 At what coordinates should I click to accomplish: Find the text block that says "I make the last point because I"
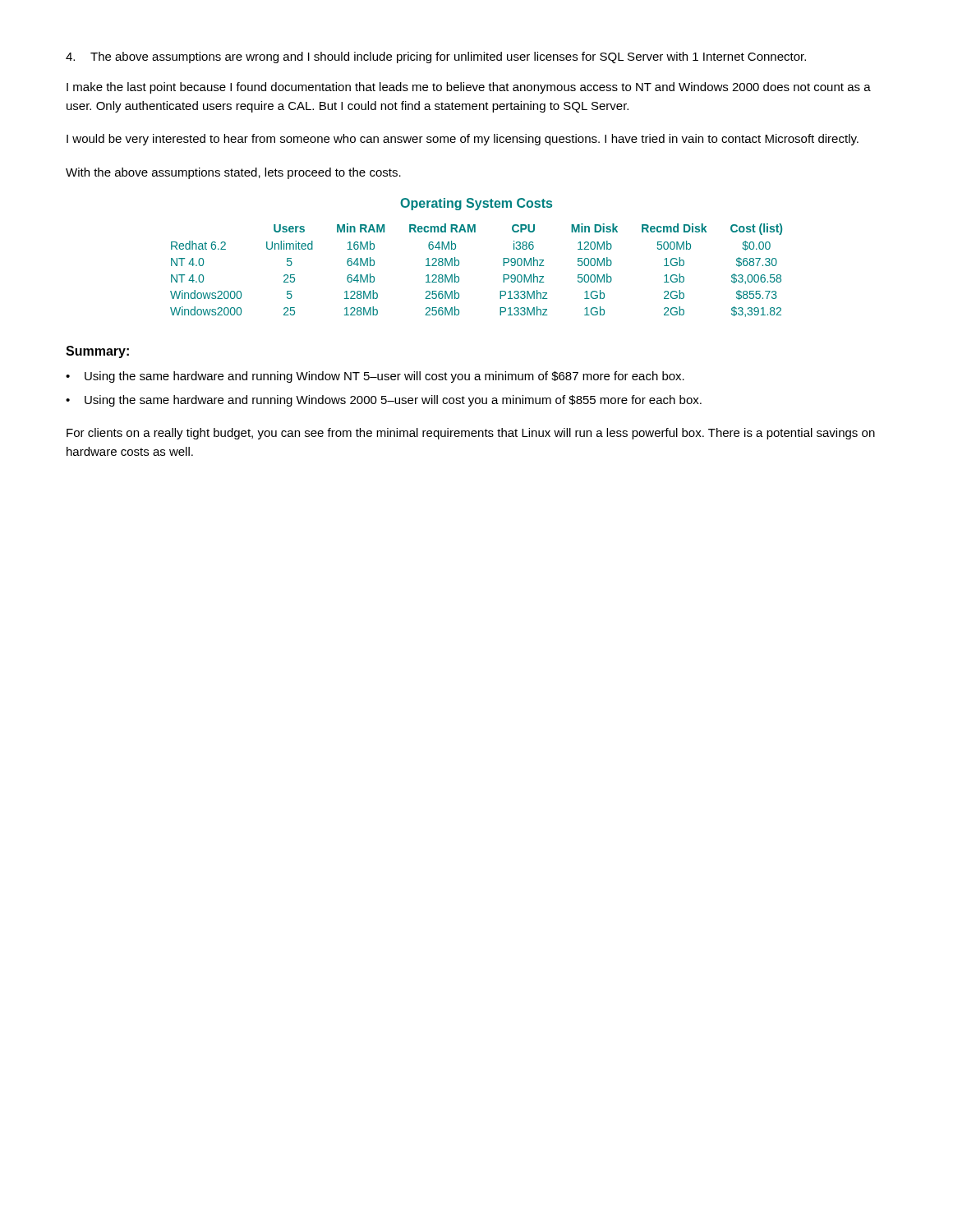coord(468,96)
